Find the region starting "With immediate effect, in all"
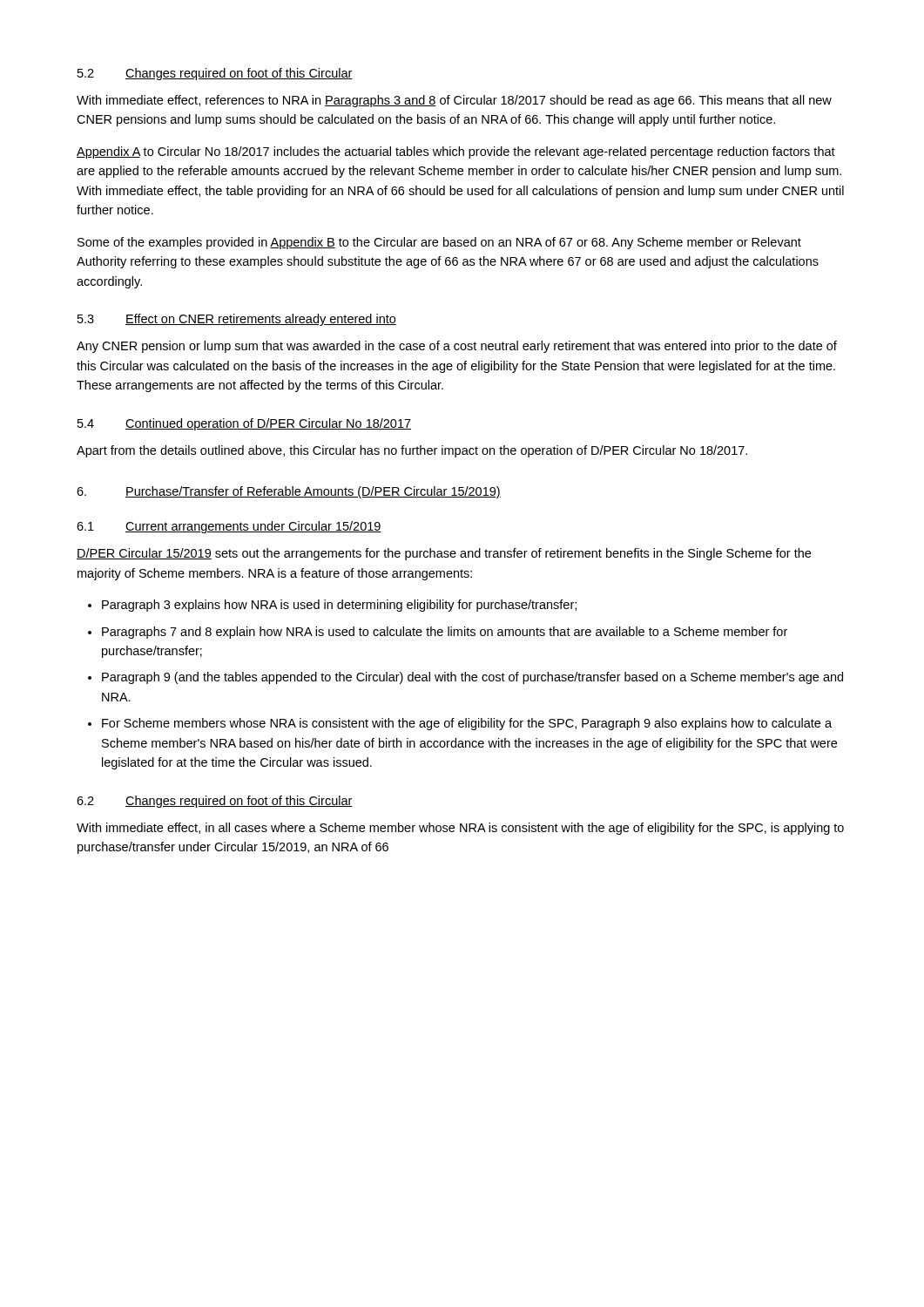This screenshot has height=1307, width=924. pyautogui.click(x=460, y=837)
